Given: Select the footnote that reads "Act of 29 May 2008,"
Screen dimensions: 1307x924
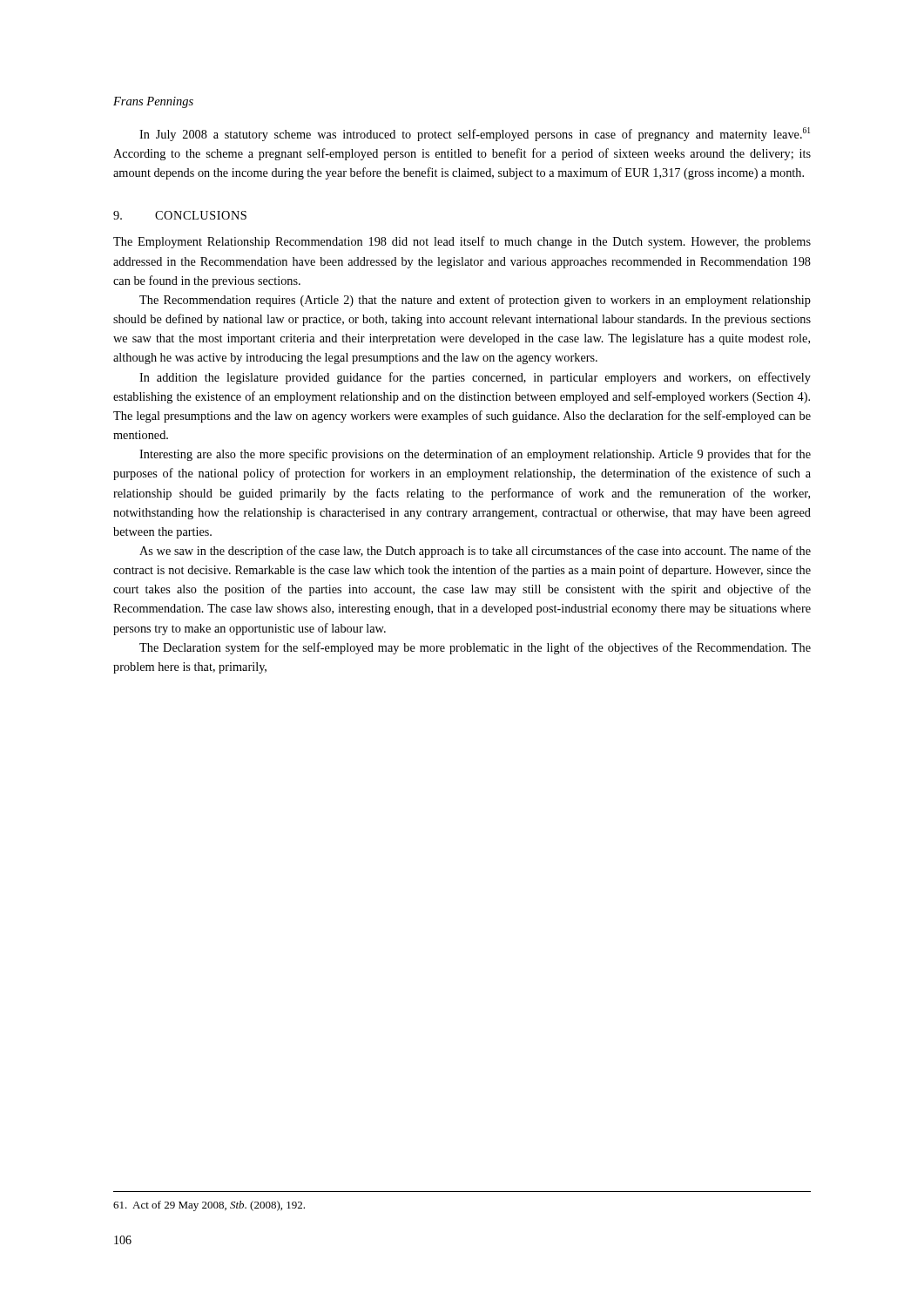Looking at the screenshot, I should [209, 1204].
